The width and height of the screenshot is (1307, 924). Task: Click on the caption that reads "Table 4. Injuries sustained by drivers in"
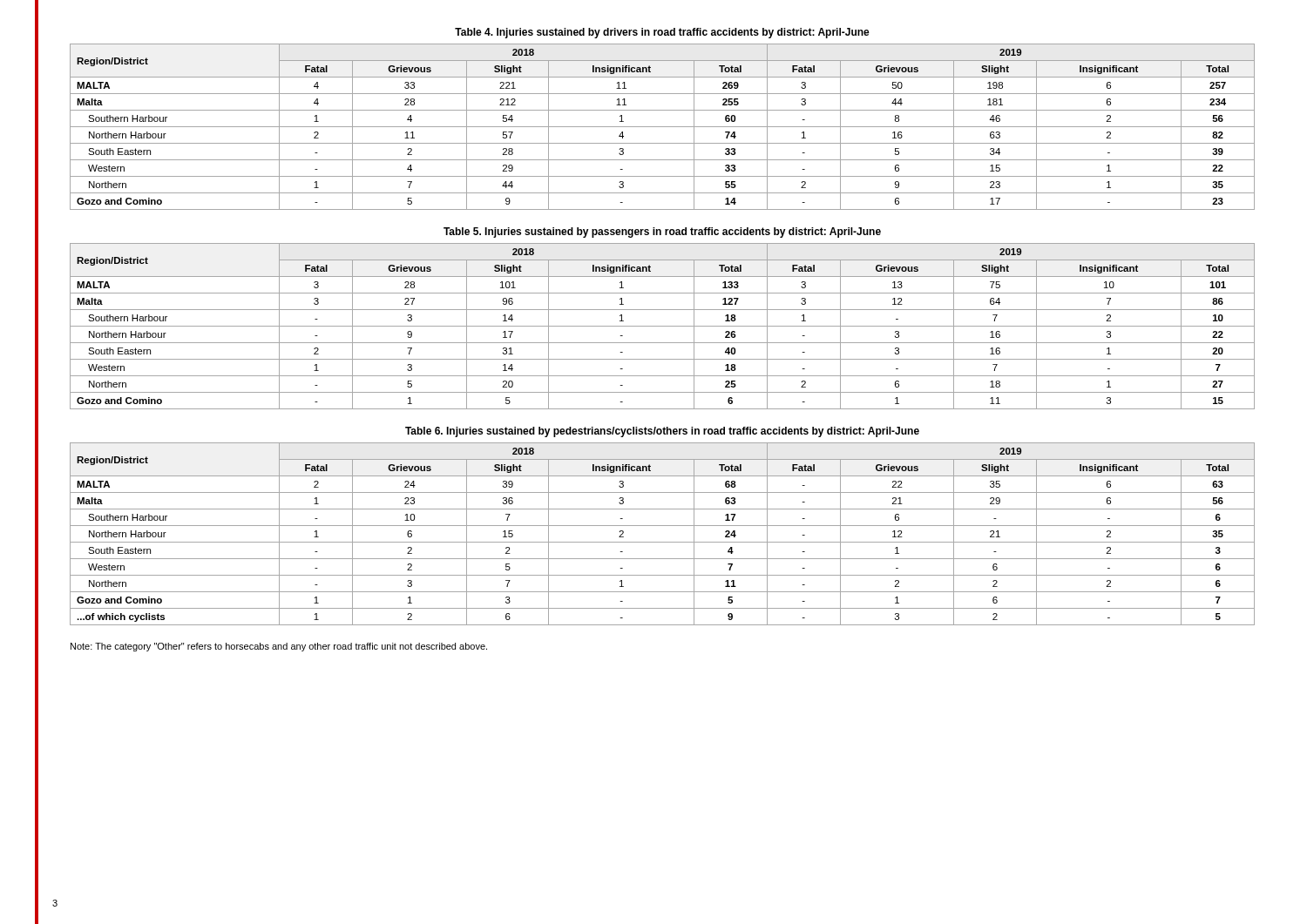[662, 32]
